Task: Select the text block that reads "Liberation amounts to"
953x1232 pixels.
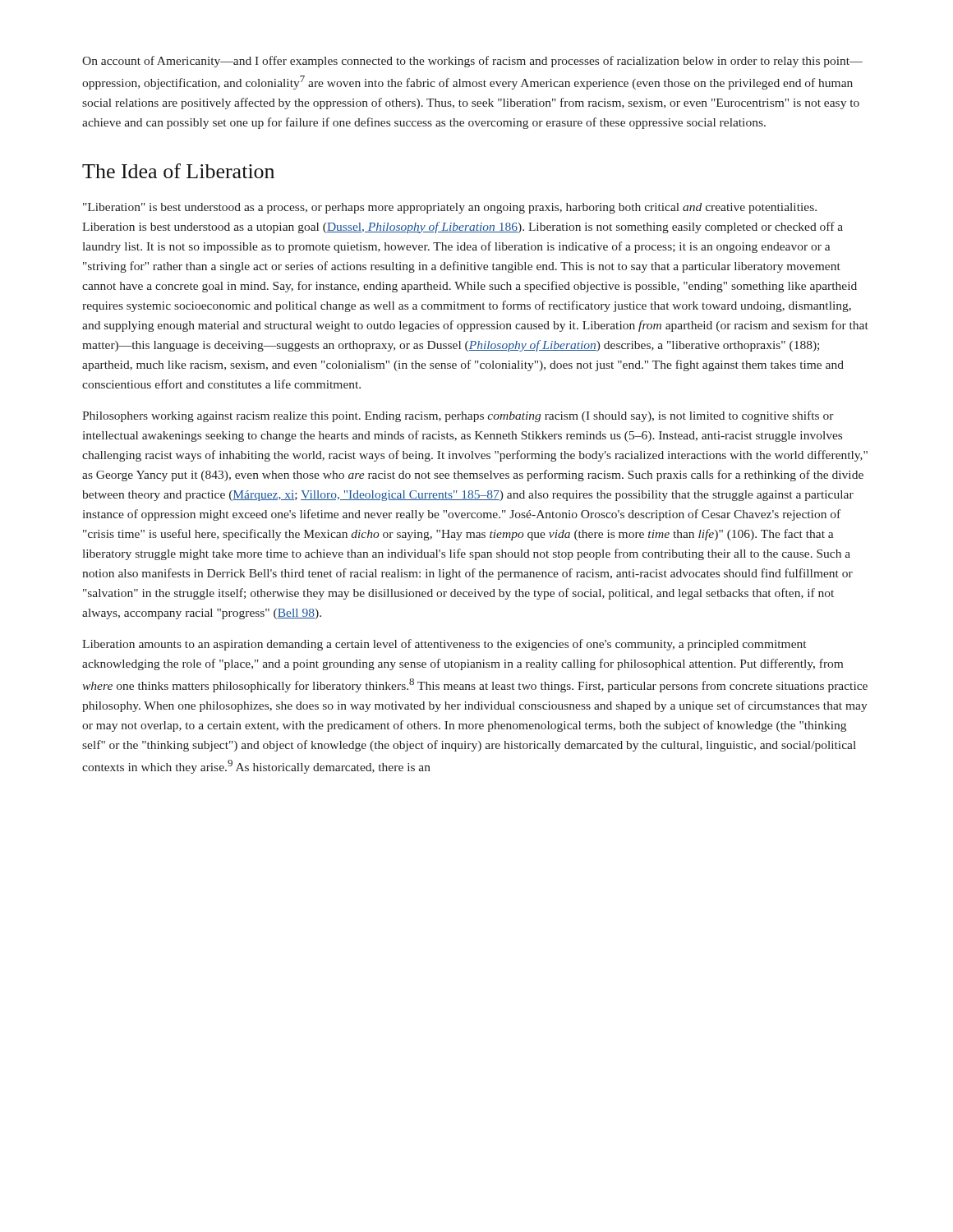Action: (475, 705)
